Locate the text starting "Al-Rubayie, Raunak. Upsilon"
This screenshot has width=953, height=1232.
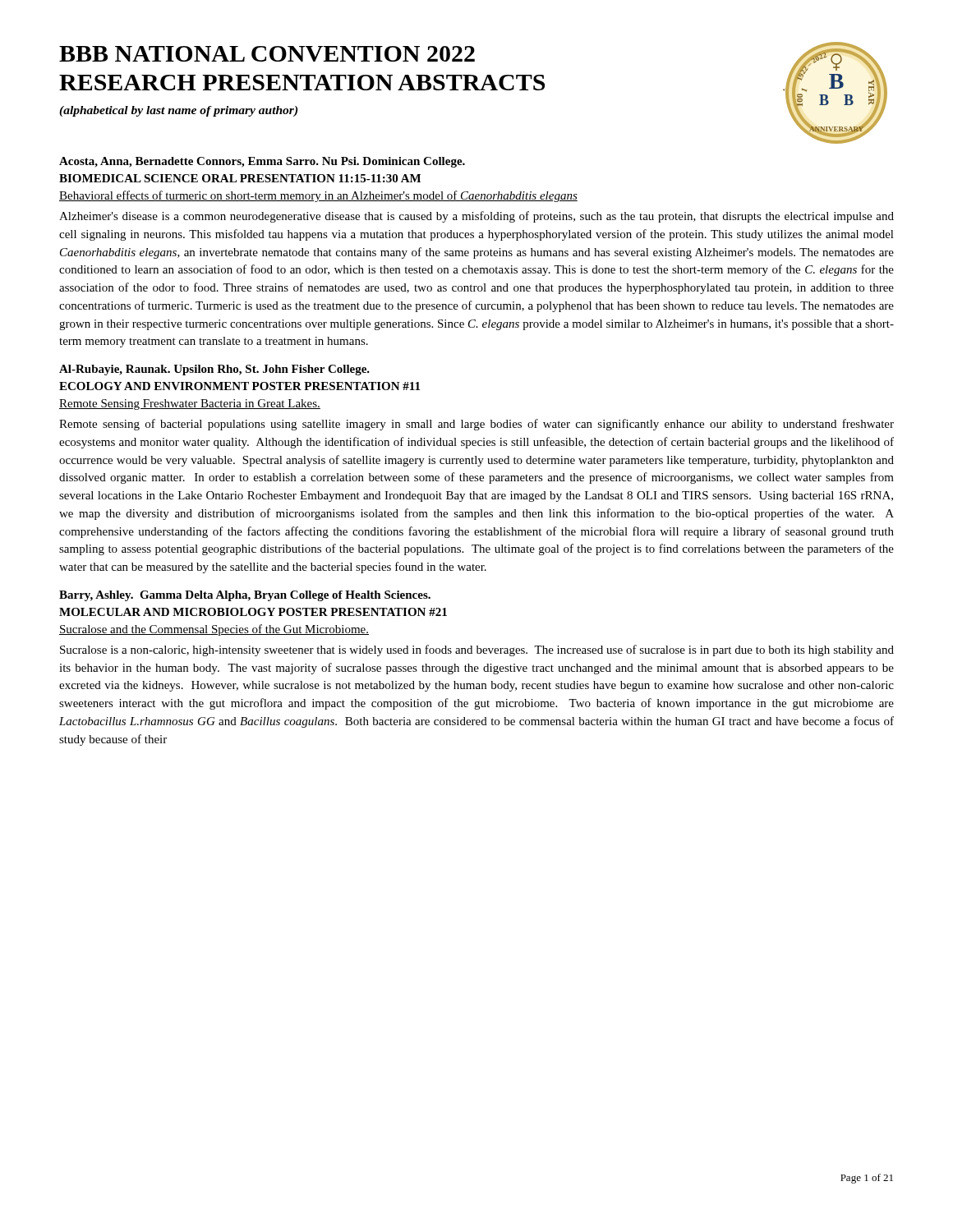[x=214, y=369]
